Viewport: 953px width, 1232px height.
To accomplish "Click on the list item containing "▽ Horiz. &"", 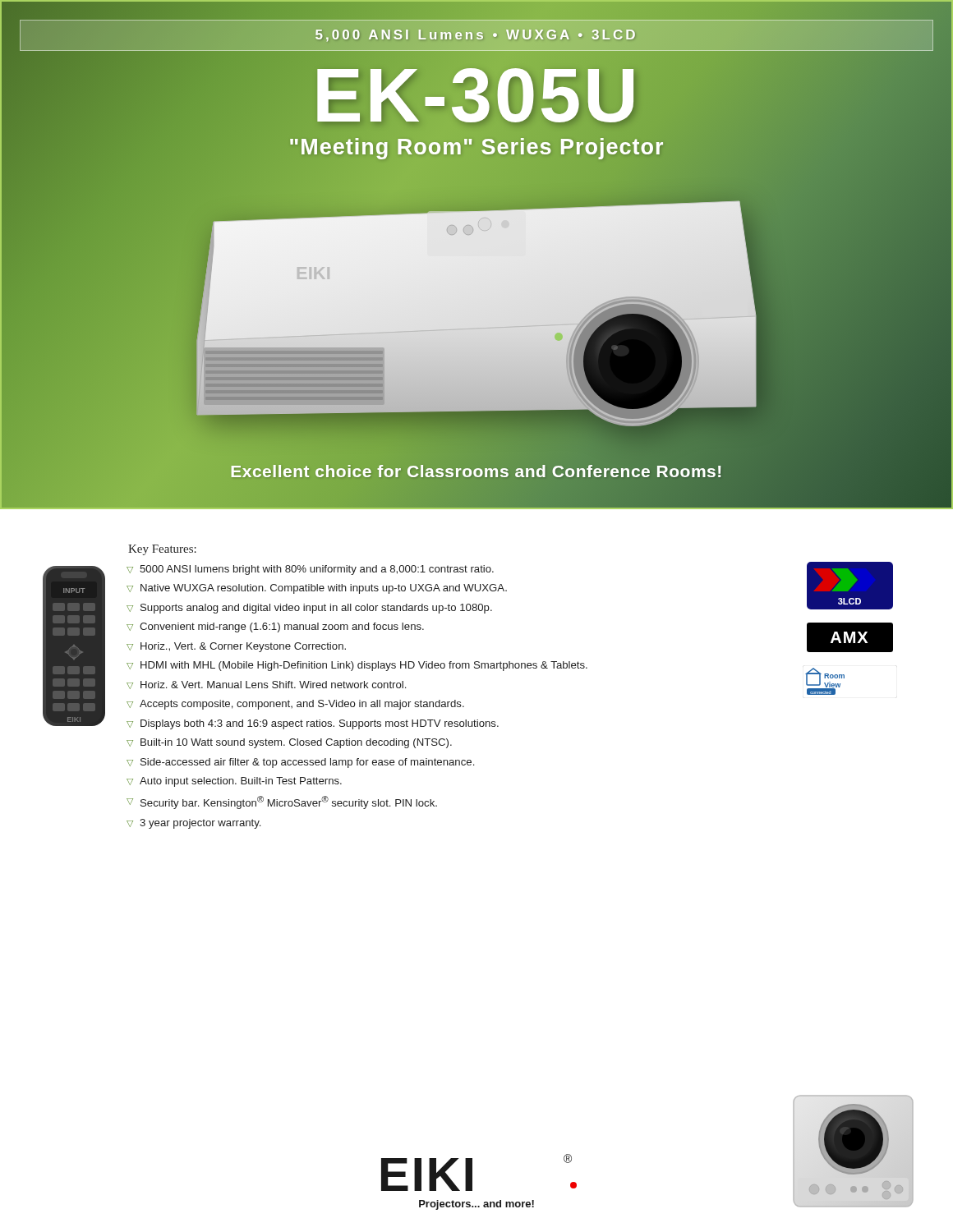I will (x=267, y=685).
